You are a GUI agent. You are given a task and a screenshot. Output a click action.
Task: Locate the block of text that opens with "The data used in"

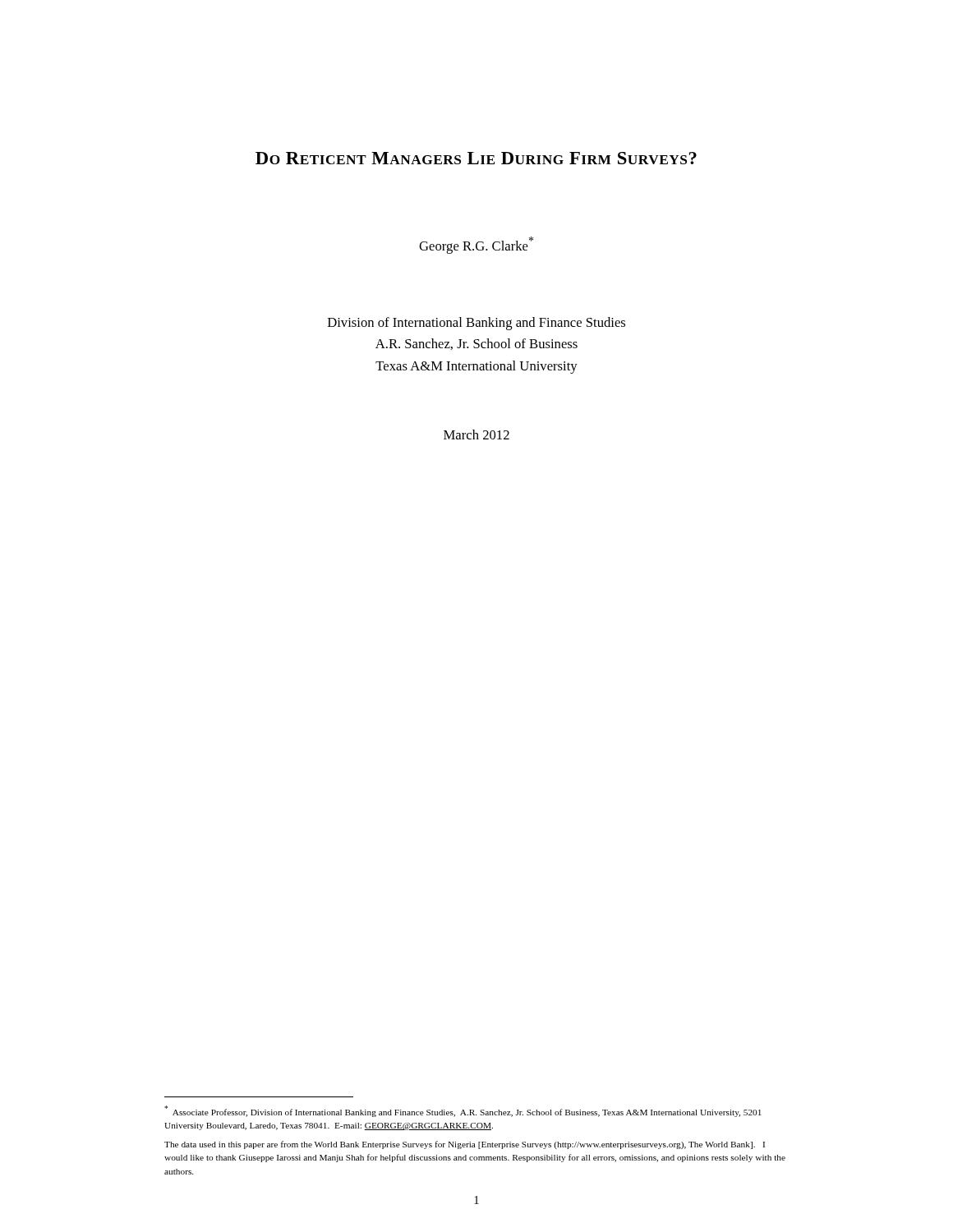tap(475, 1157)
